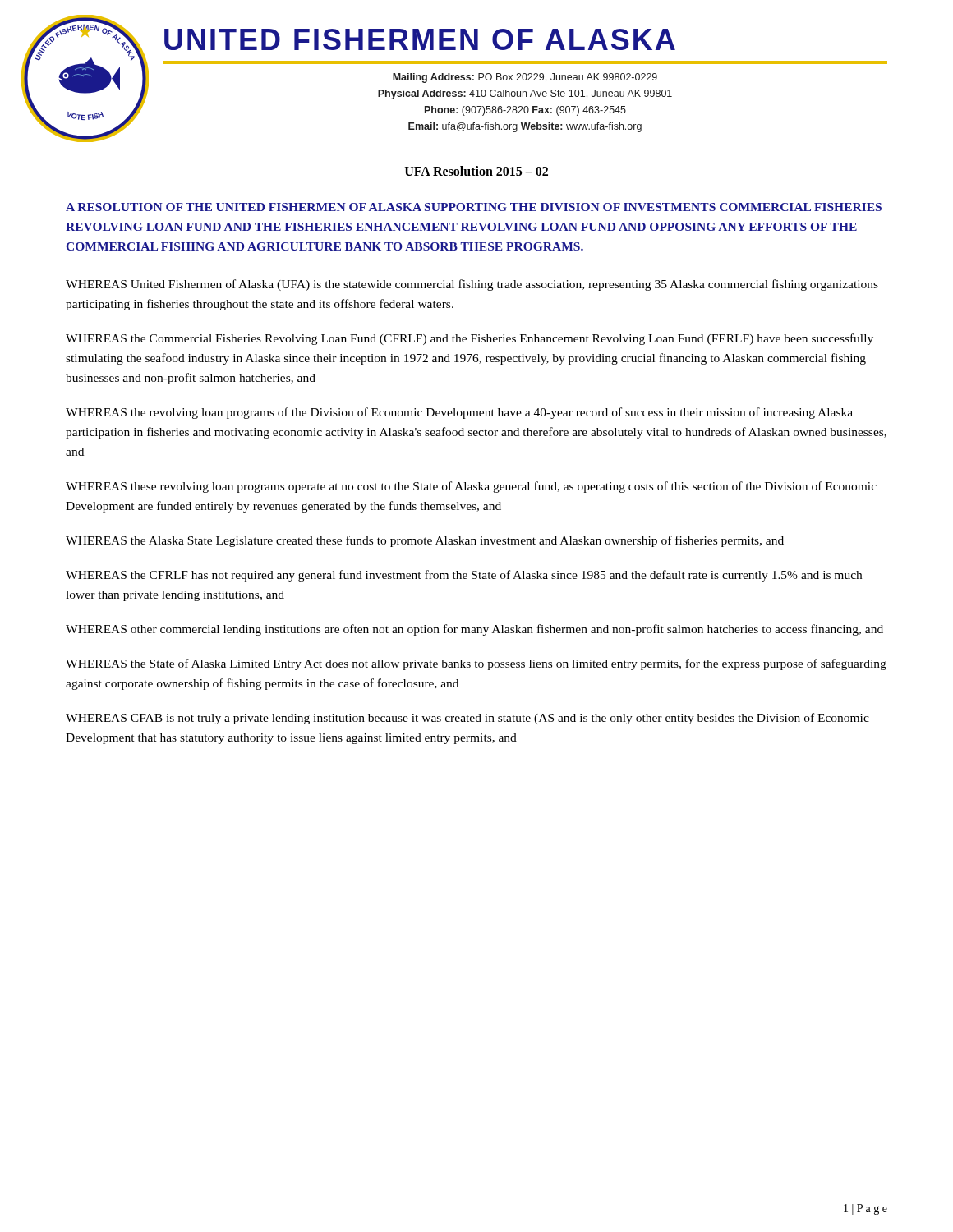Click the passage that begins "WHEREAS CFAB is not truly a"
Screen dimensions: 1232x953
pyautogui.click(x=467, y=728)
